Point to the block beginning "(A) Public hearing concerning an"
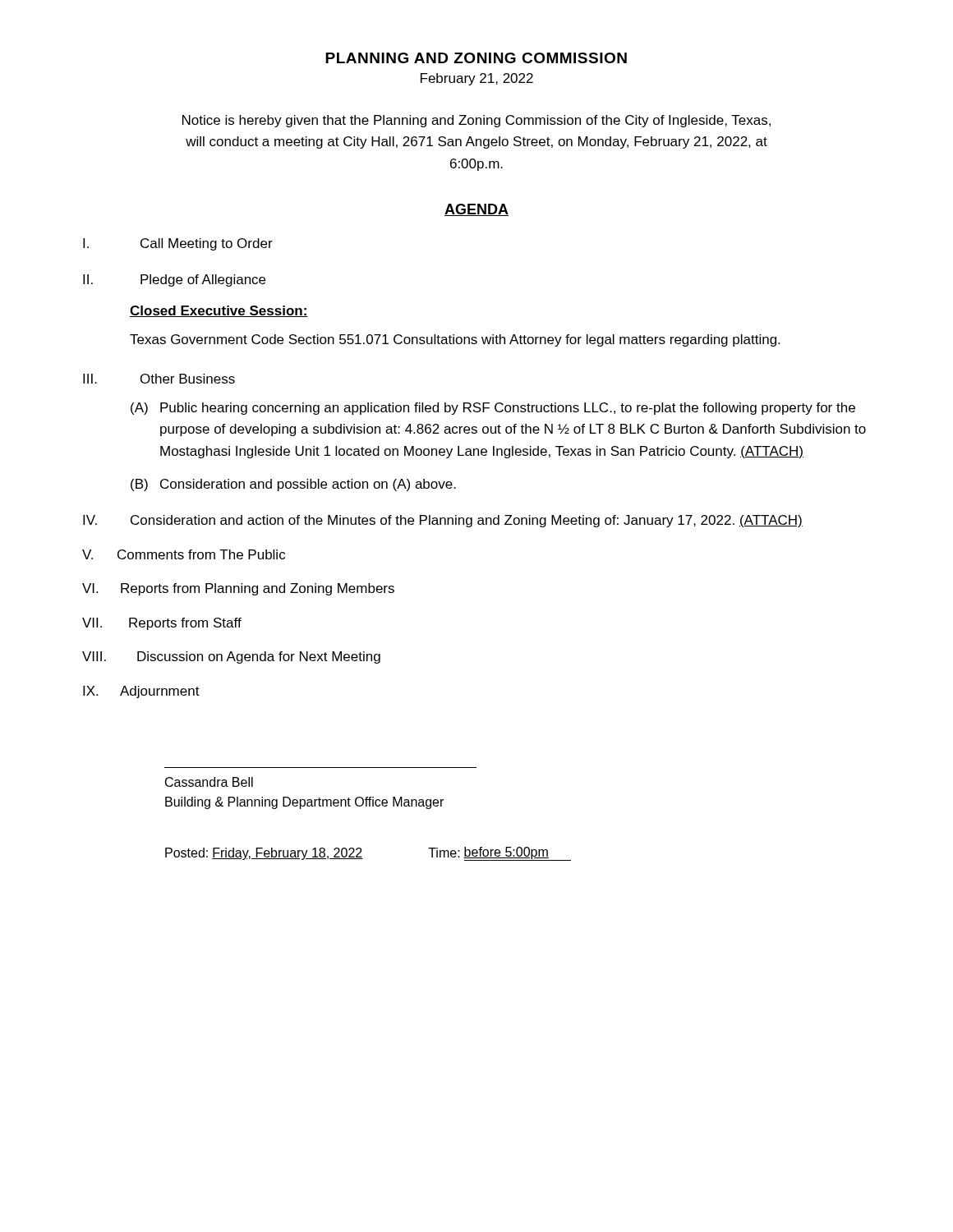 [500, 430]
